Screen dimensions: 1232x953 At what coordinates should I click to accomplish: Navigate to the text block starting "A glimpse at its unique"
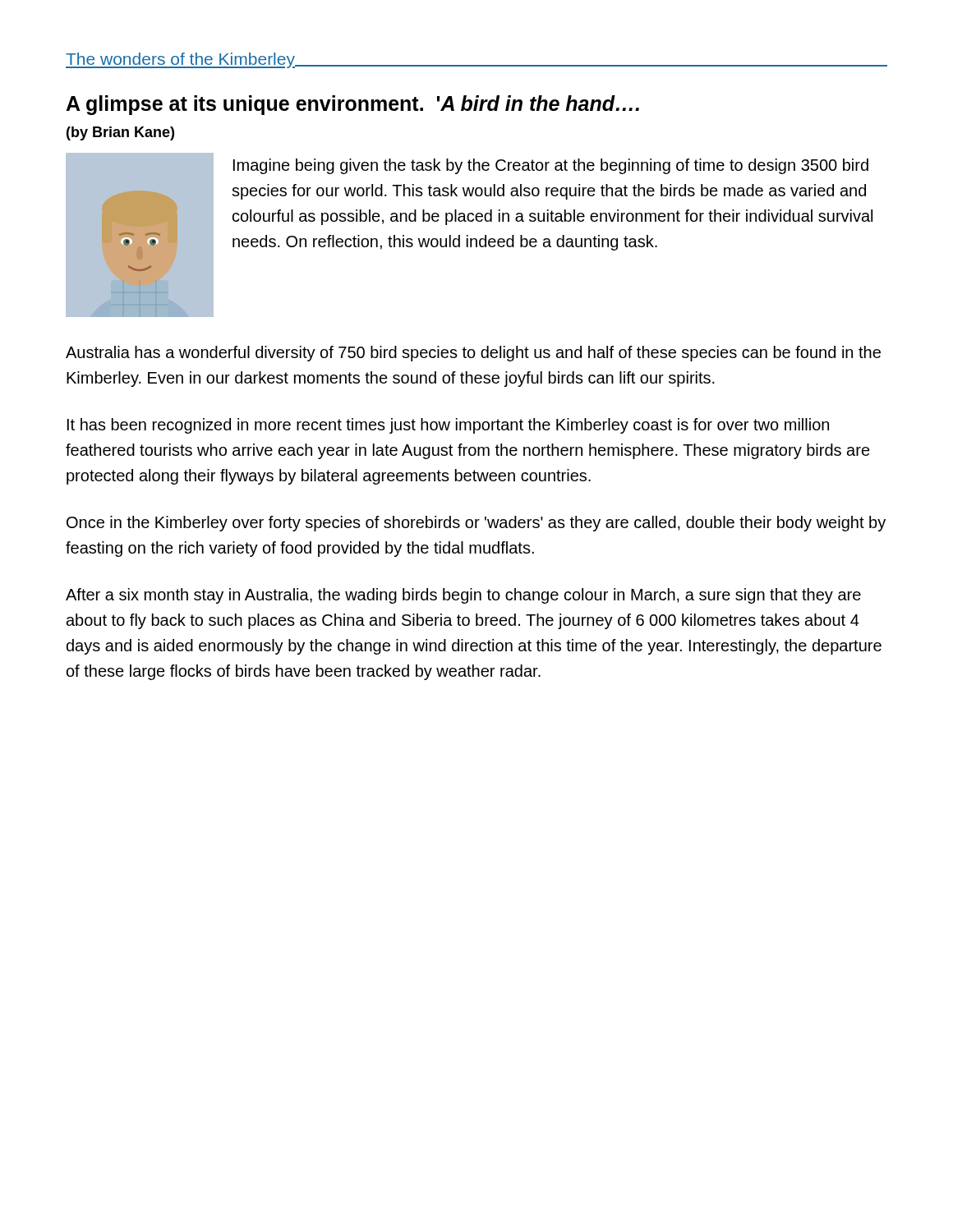(476, 104)
